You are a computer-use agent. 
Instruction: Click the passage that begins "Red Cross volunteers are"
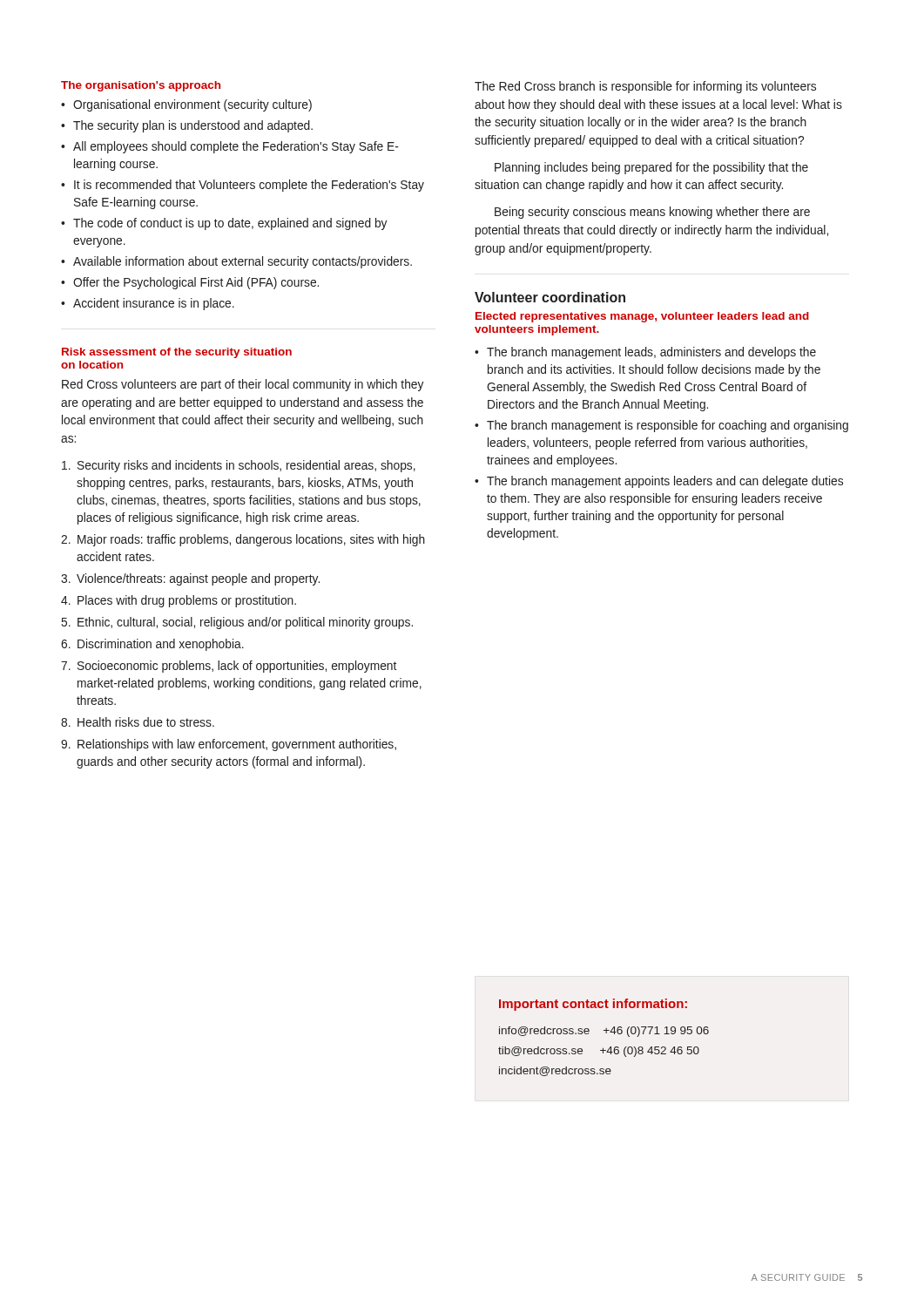coord(248,412)
